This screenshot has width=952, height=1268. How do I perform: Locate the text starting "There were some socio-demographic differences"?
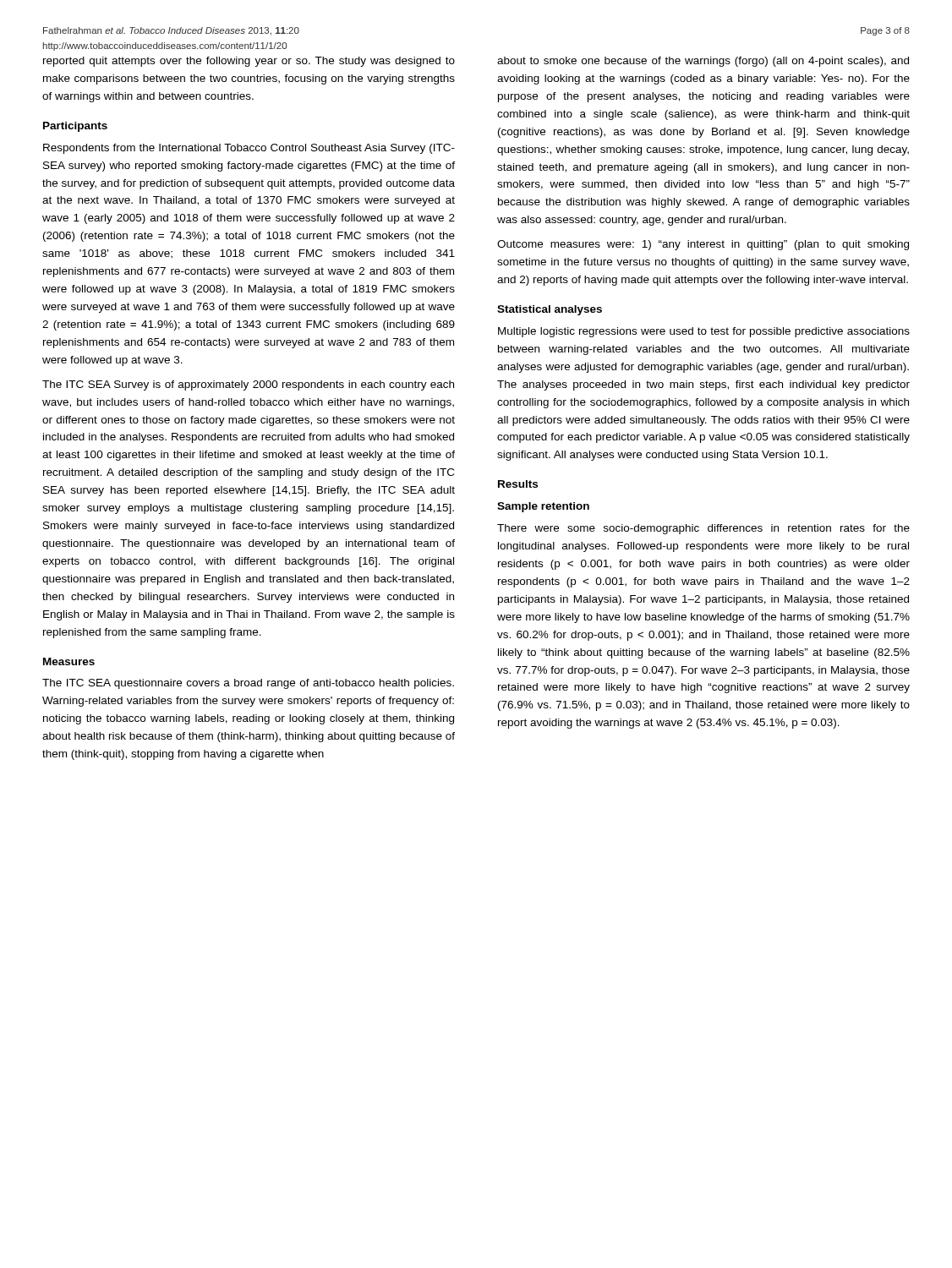703,626
